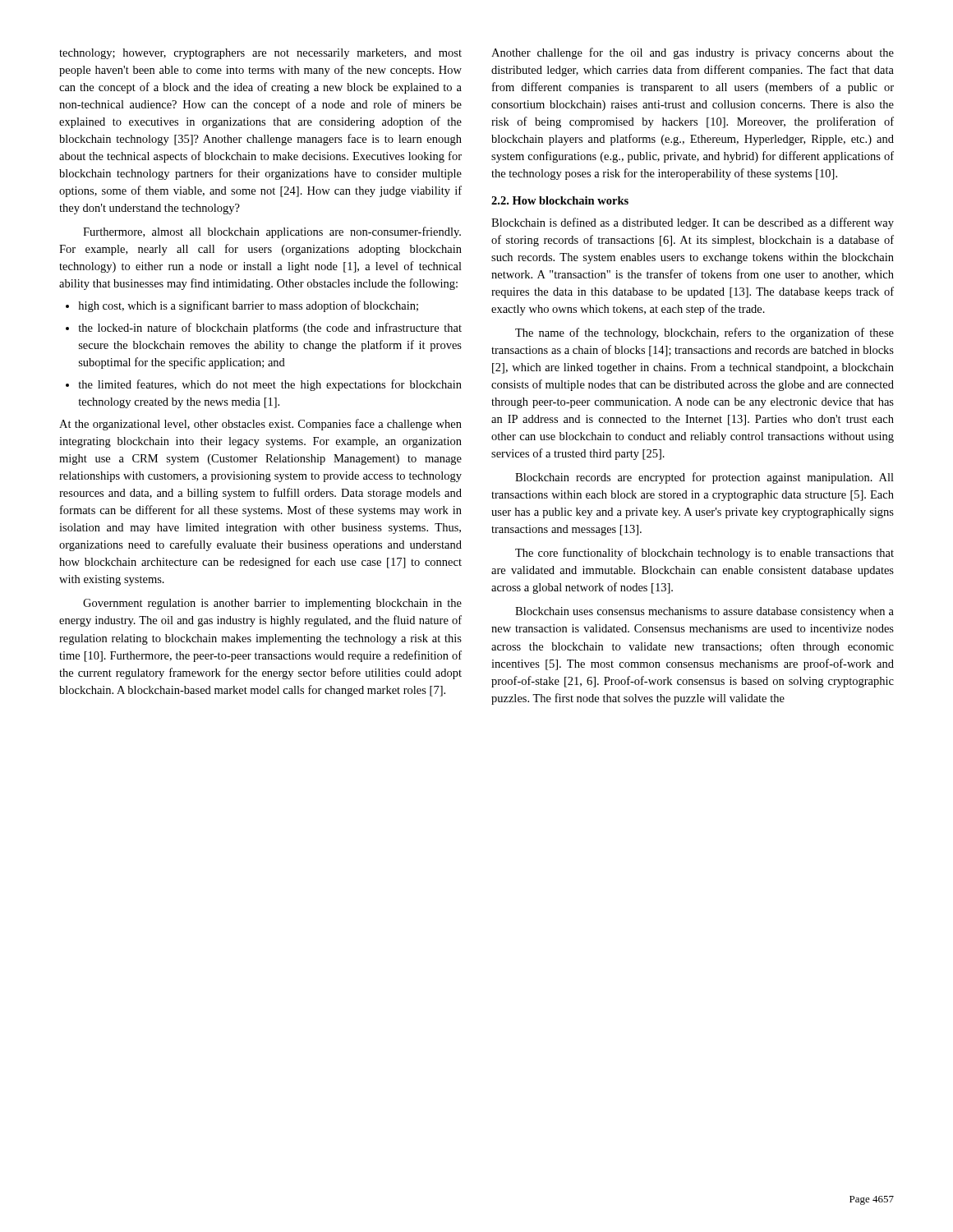Point to the block beginning "The core functionality of blockchain technology is"
This screenshot has height=1232, width=953.
click(x=693, y=571)
